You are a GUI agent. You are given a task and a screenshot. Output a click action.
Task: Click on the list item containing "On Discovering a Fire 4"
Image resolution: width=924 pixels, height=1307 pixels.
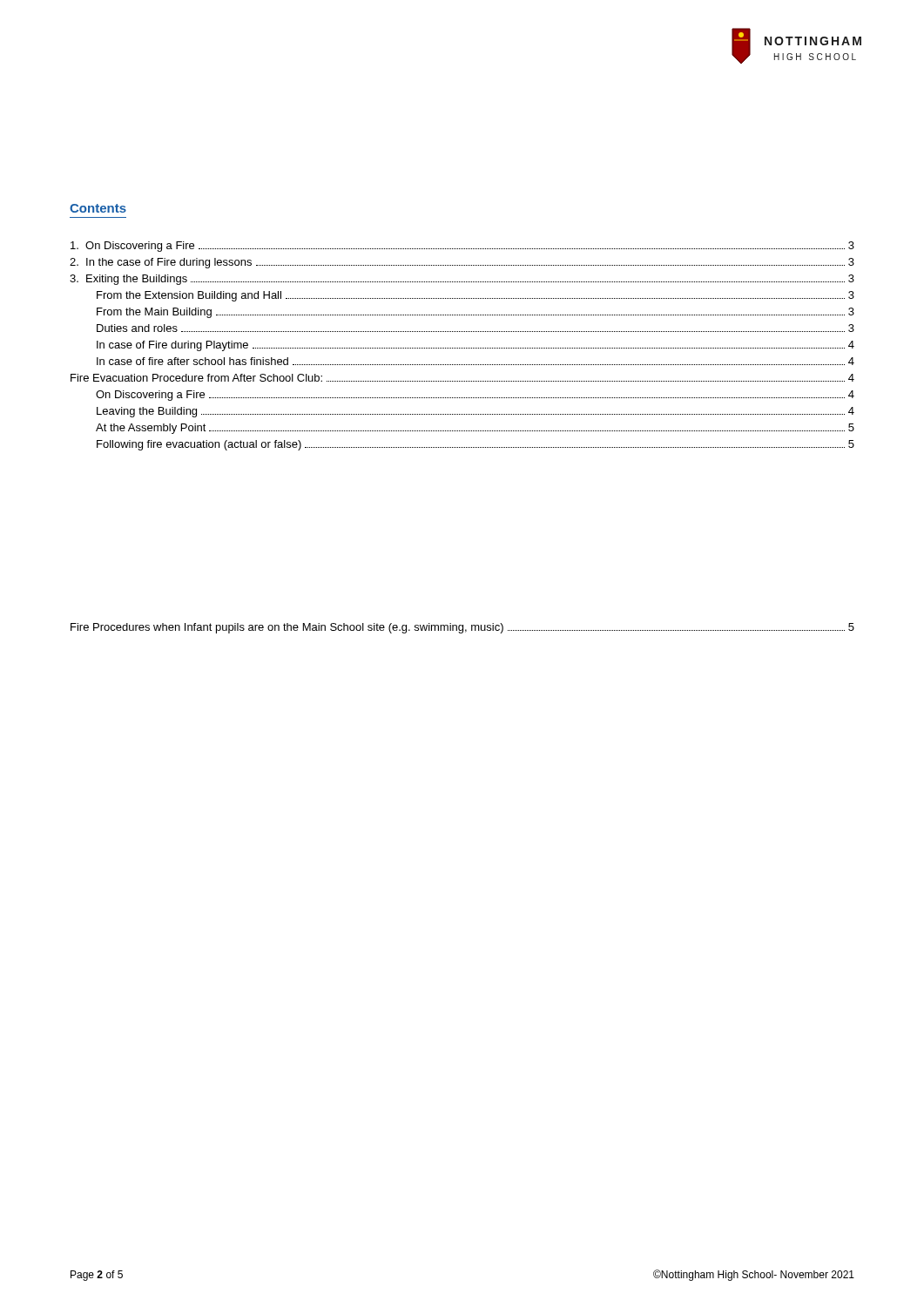pyautogui.click(x=475, y=394)
